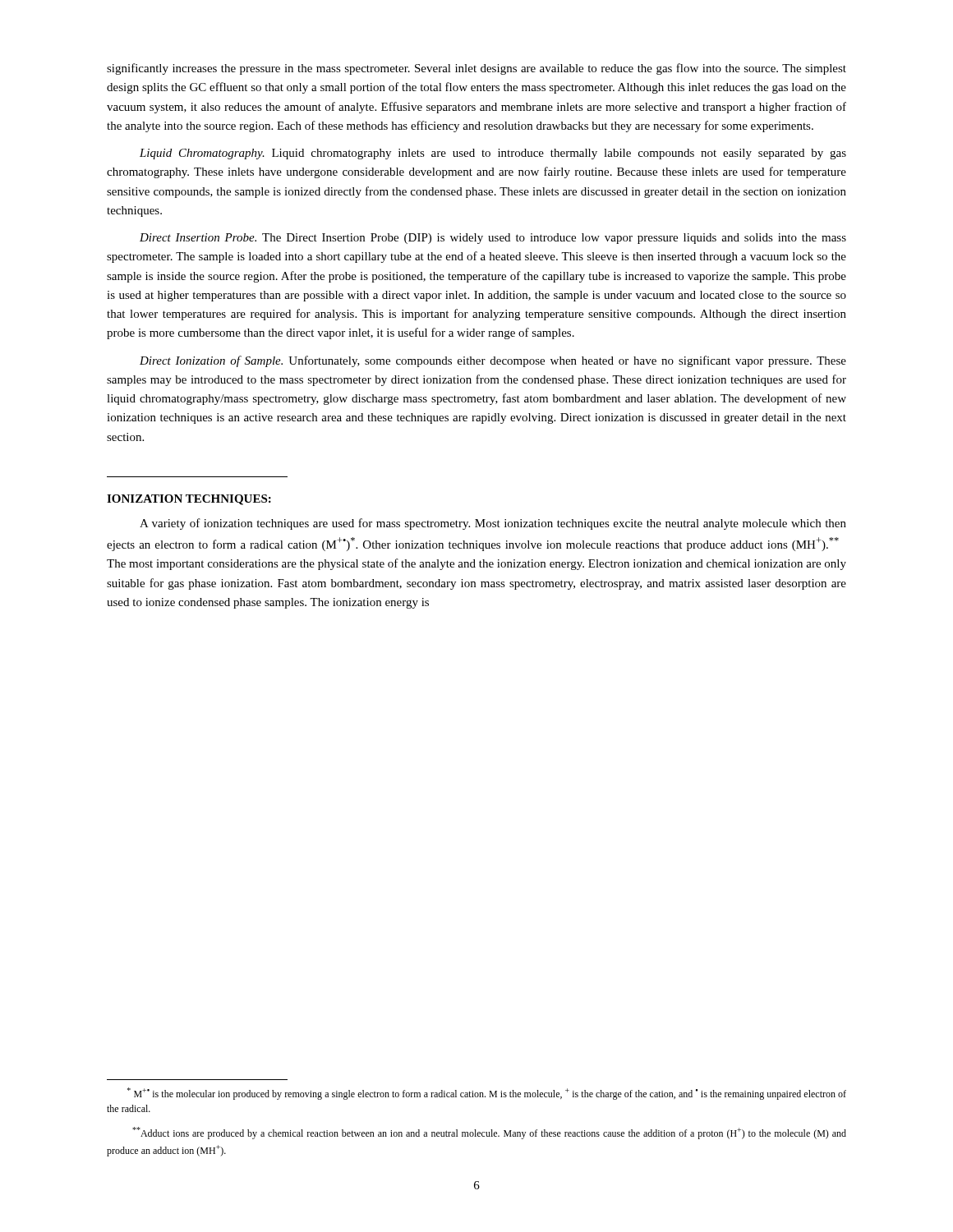Click on the footnote containing "M+• is the molecular ion produced by removing"

point(476,1100)
